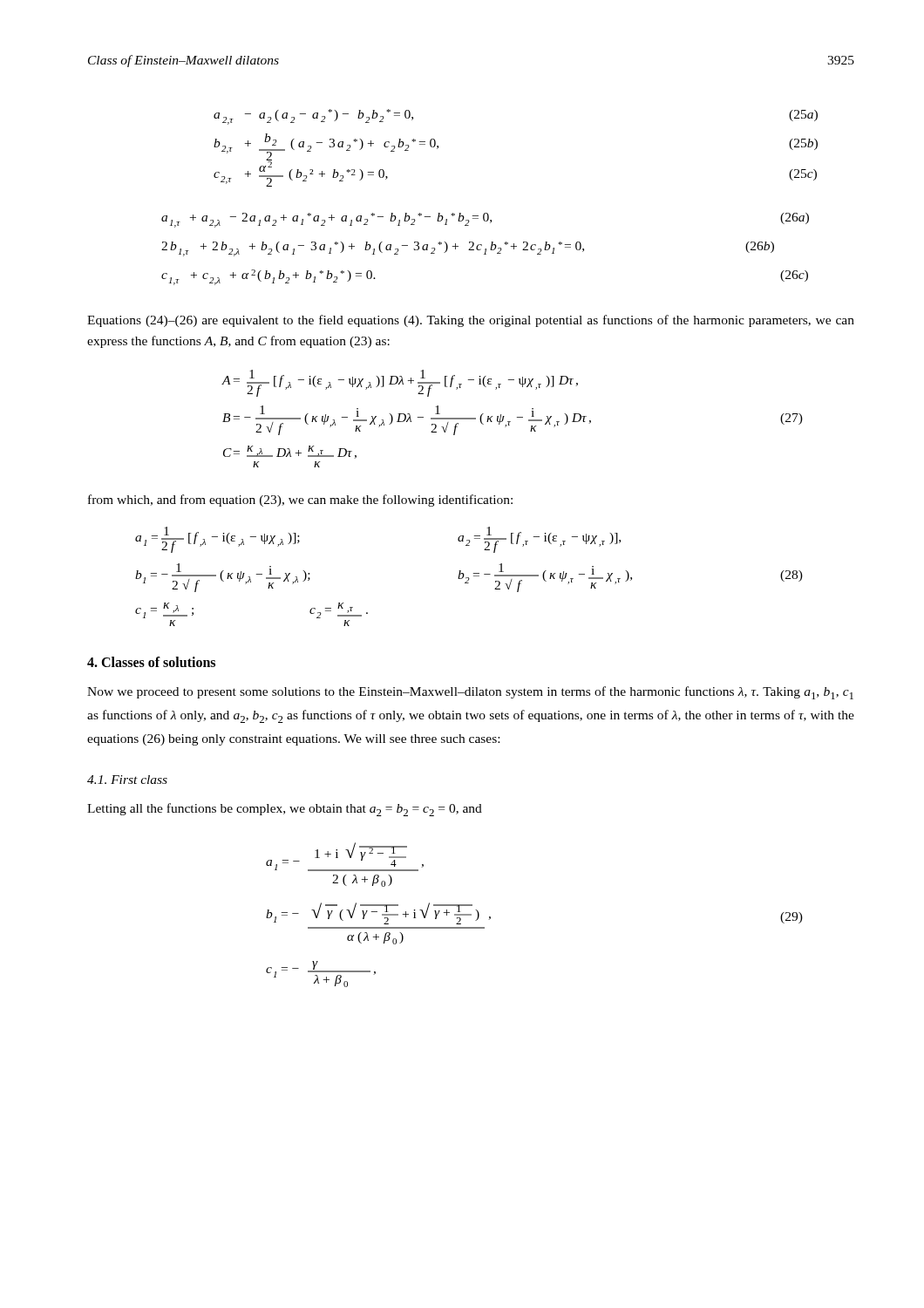
Task: Click the passage that begins "from which, and from equation (23), we can"
Action: click(300, 499)
